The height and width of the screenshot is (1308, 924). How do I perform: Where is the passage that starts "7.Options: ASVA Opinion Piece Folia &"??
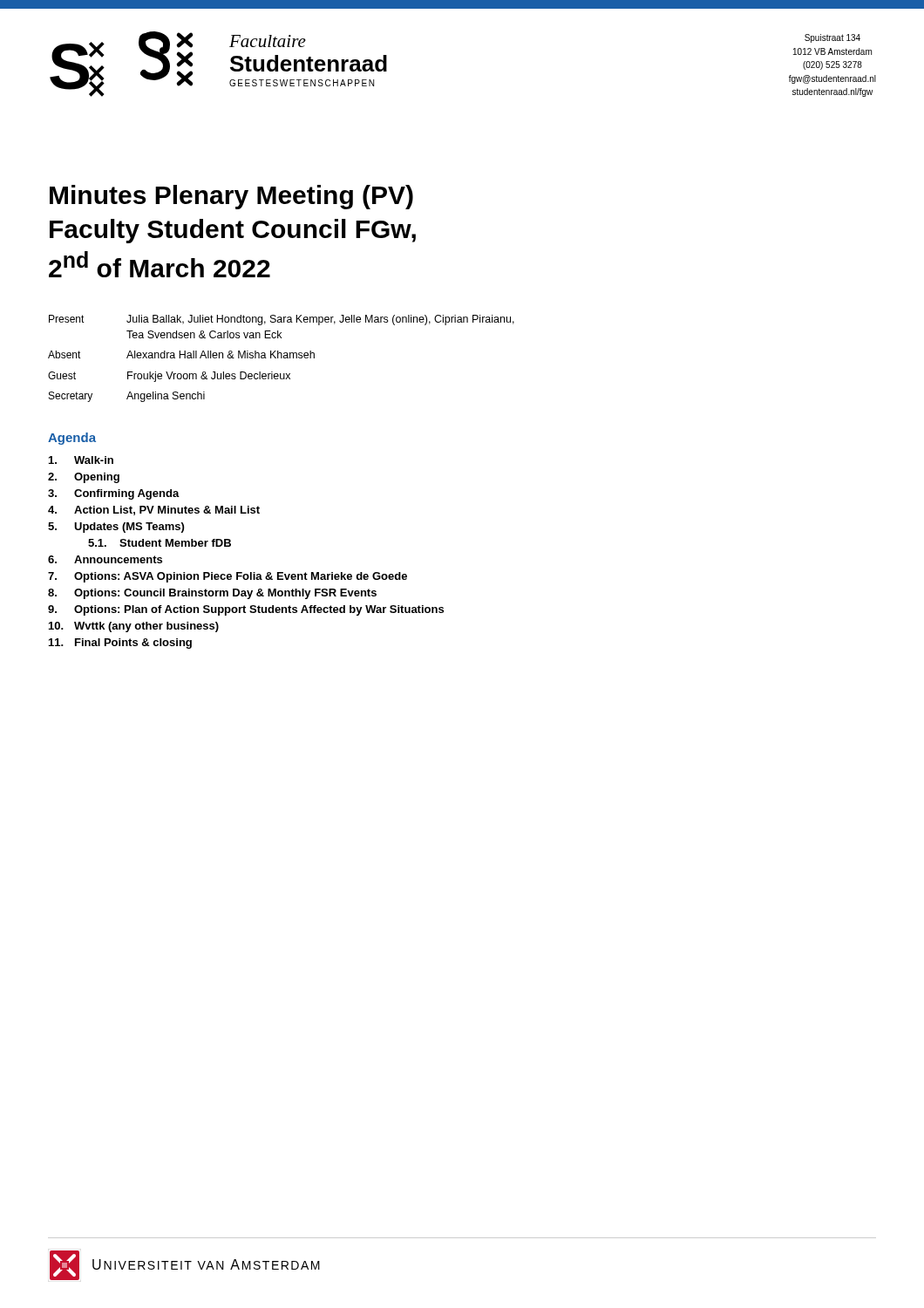228,576
